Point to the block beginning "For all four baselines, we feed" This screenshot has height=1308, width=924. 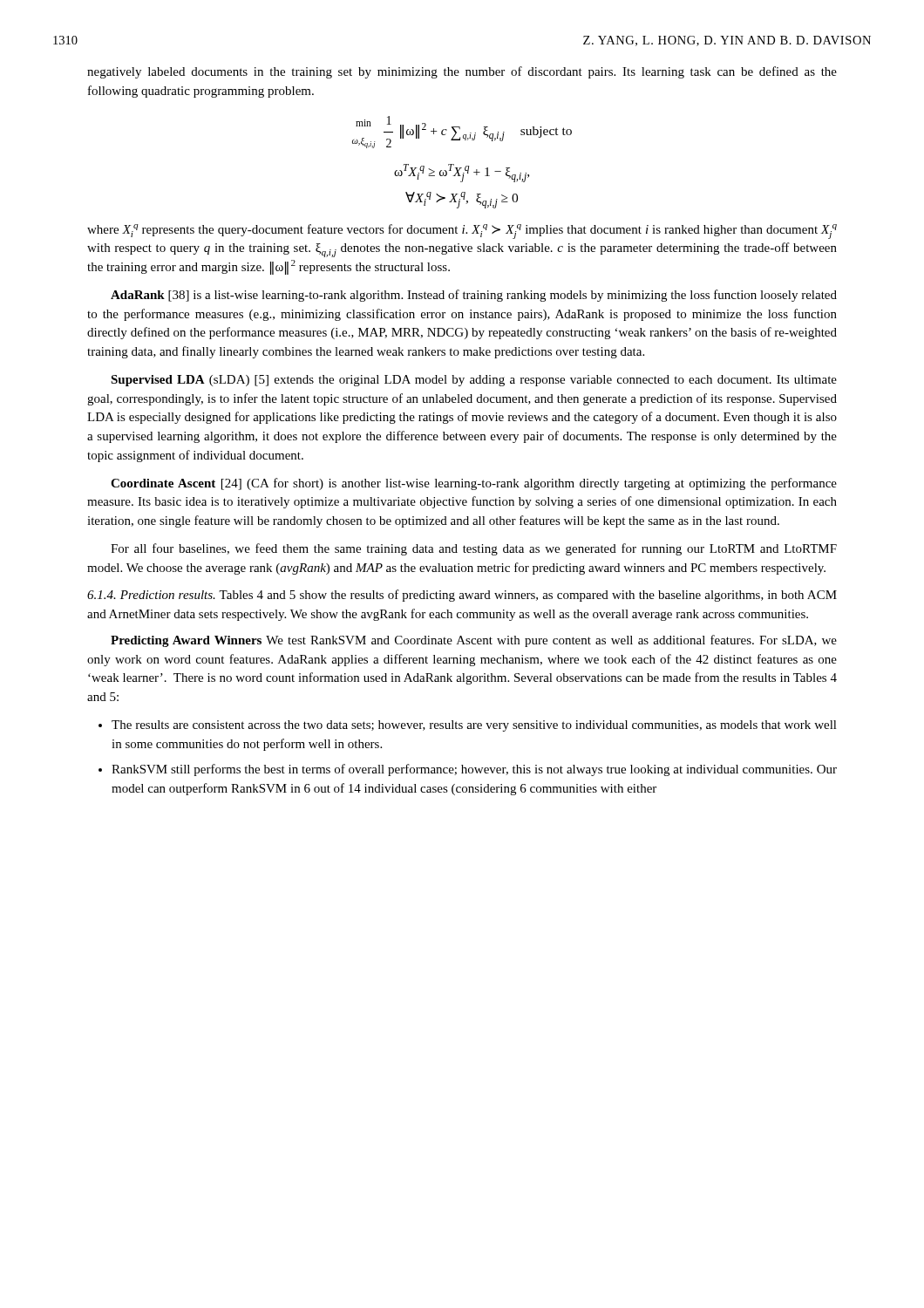point(462,559)
